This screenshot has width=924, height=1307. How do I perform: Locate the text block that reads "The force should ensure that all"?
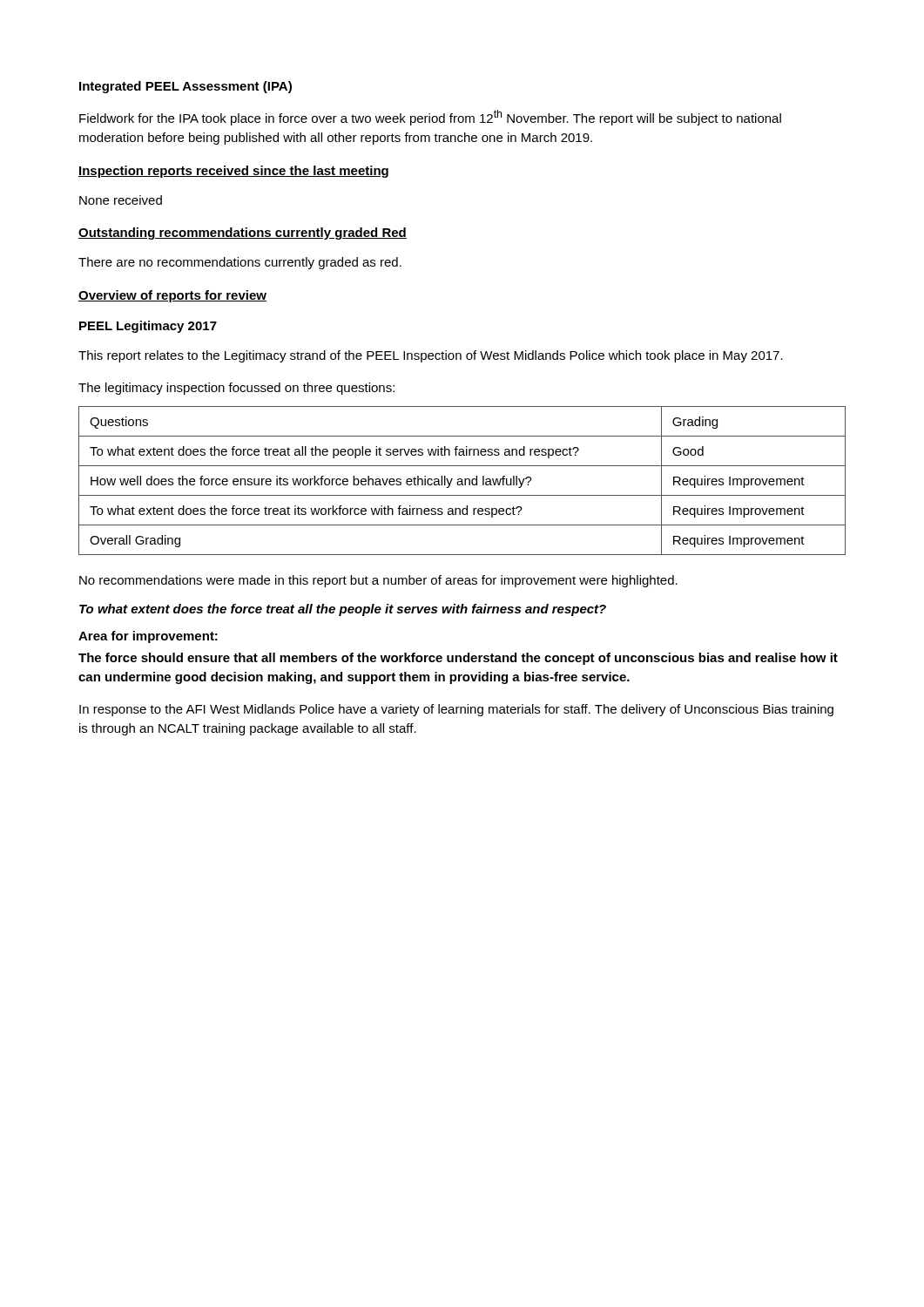pyautogui.click(x=462, y=667)
